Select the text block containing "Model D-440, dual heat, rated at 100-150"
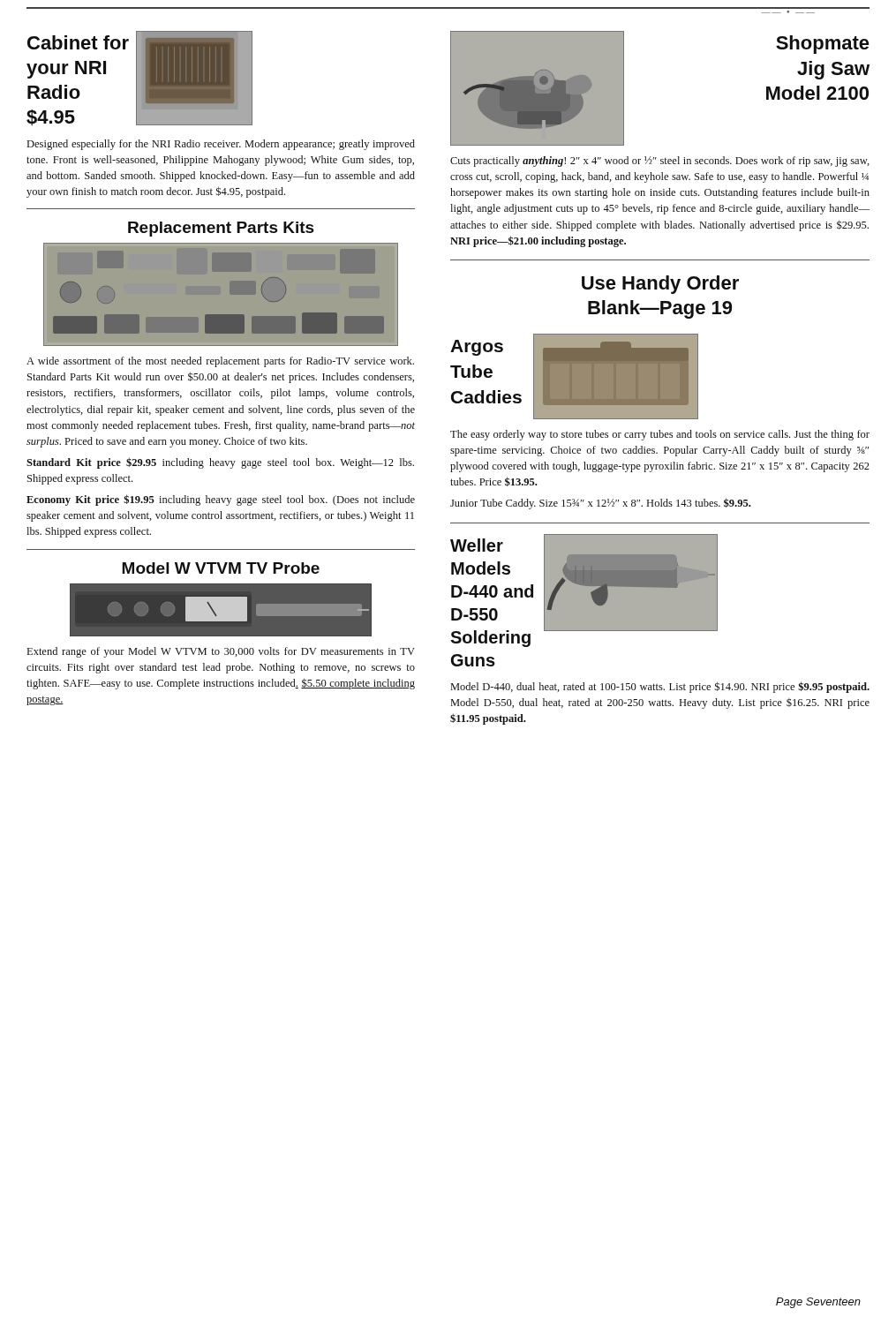Screen dimensions: 1324x896 660,702
